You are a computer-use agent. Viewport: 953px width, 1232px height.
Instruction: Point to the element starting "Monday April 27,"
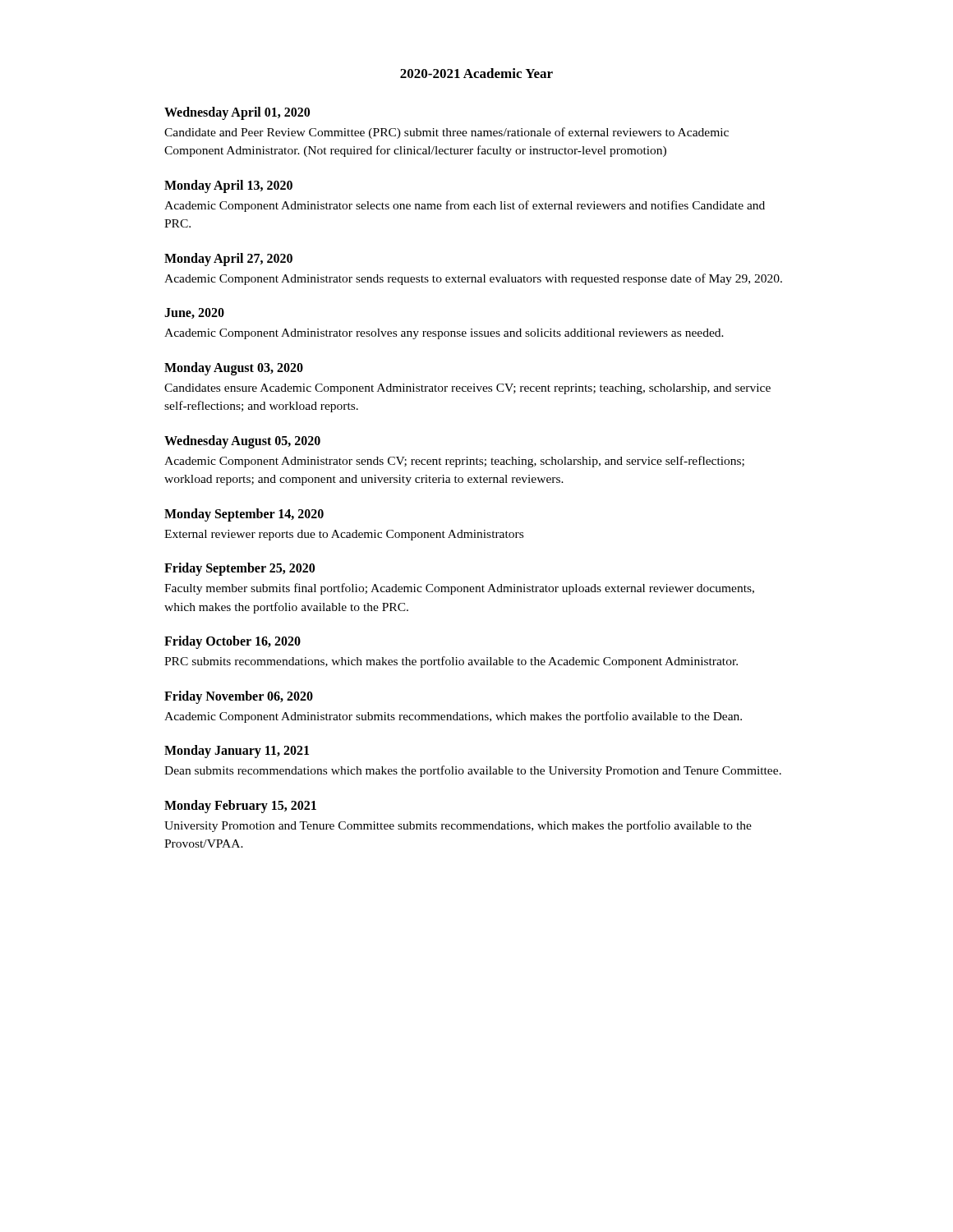point(229,258)
